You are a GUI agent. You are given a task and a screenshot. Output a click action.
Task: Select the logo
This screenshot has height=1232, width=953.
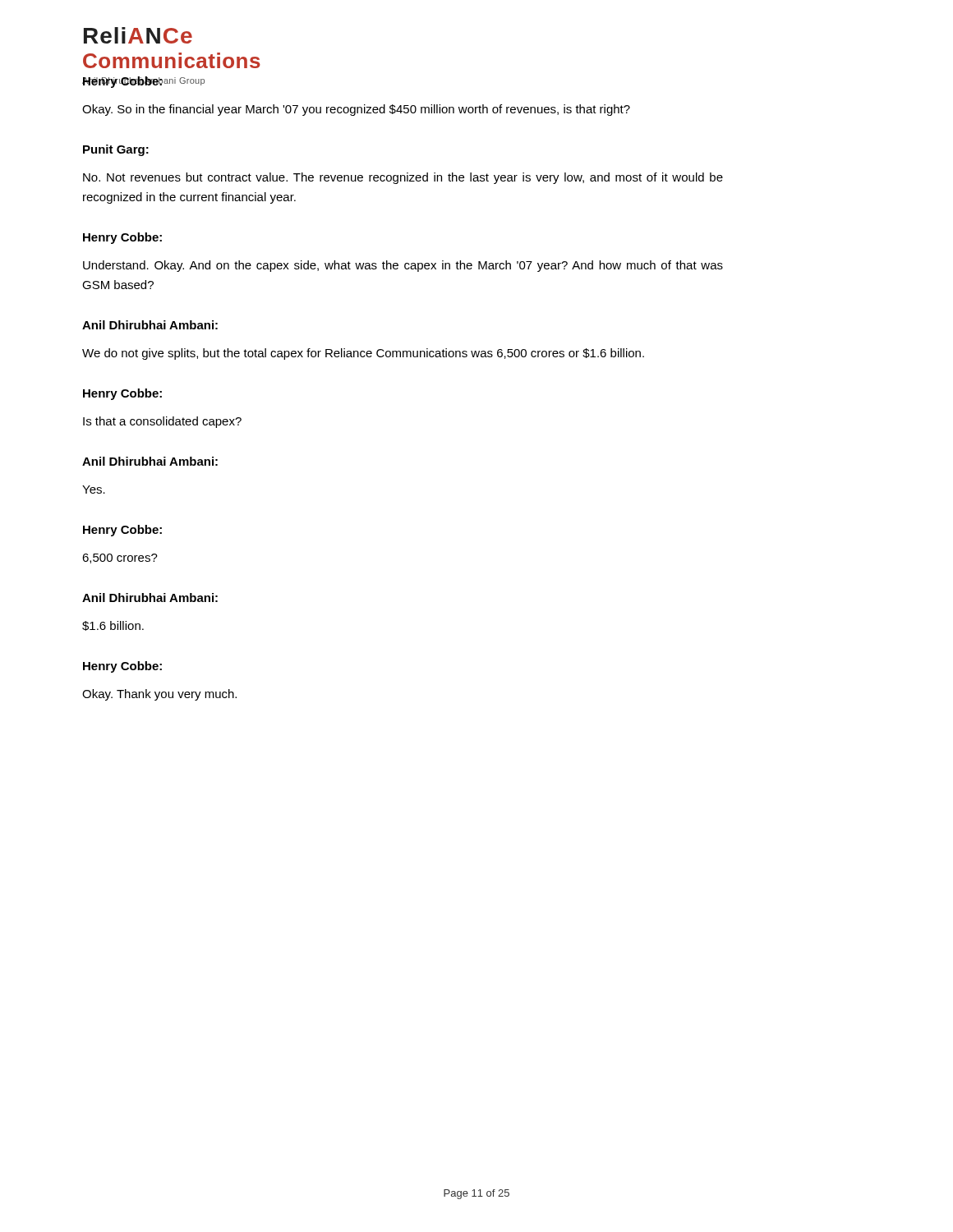(x=172, y=55)
